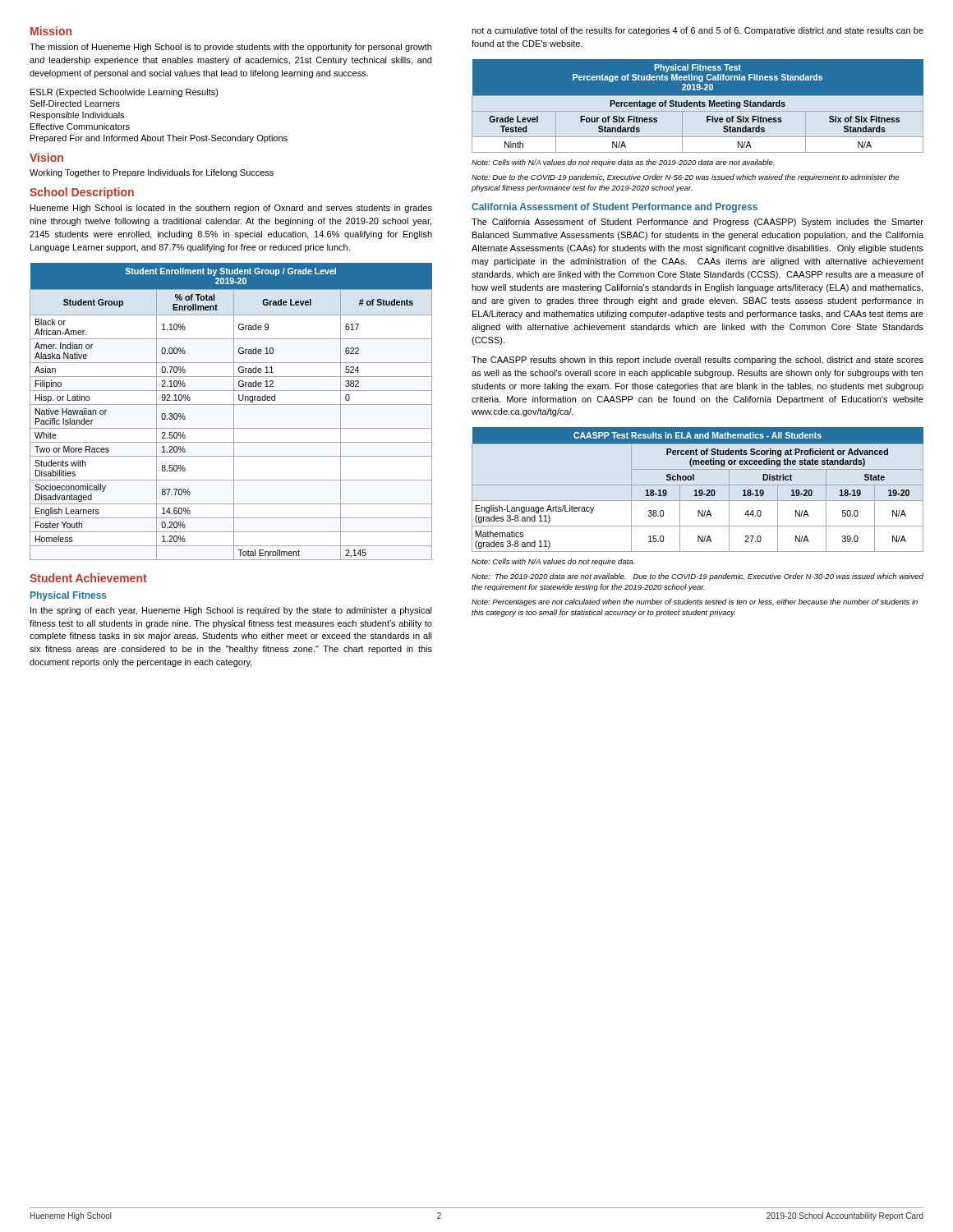Locate the text block with the text "The mission of Hueneme"
The width and height of the screenshot is (953, 1232).
click(x=231, y=60)
